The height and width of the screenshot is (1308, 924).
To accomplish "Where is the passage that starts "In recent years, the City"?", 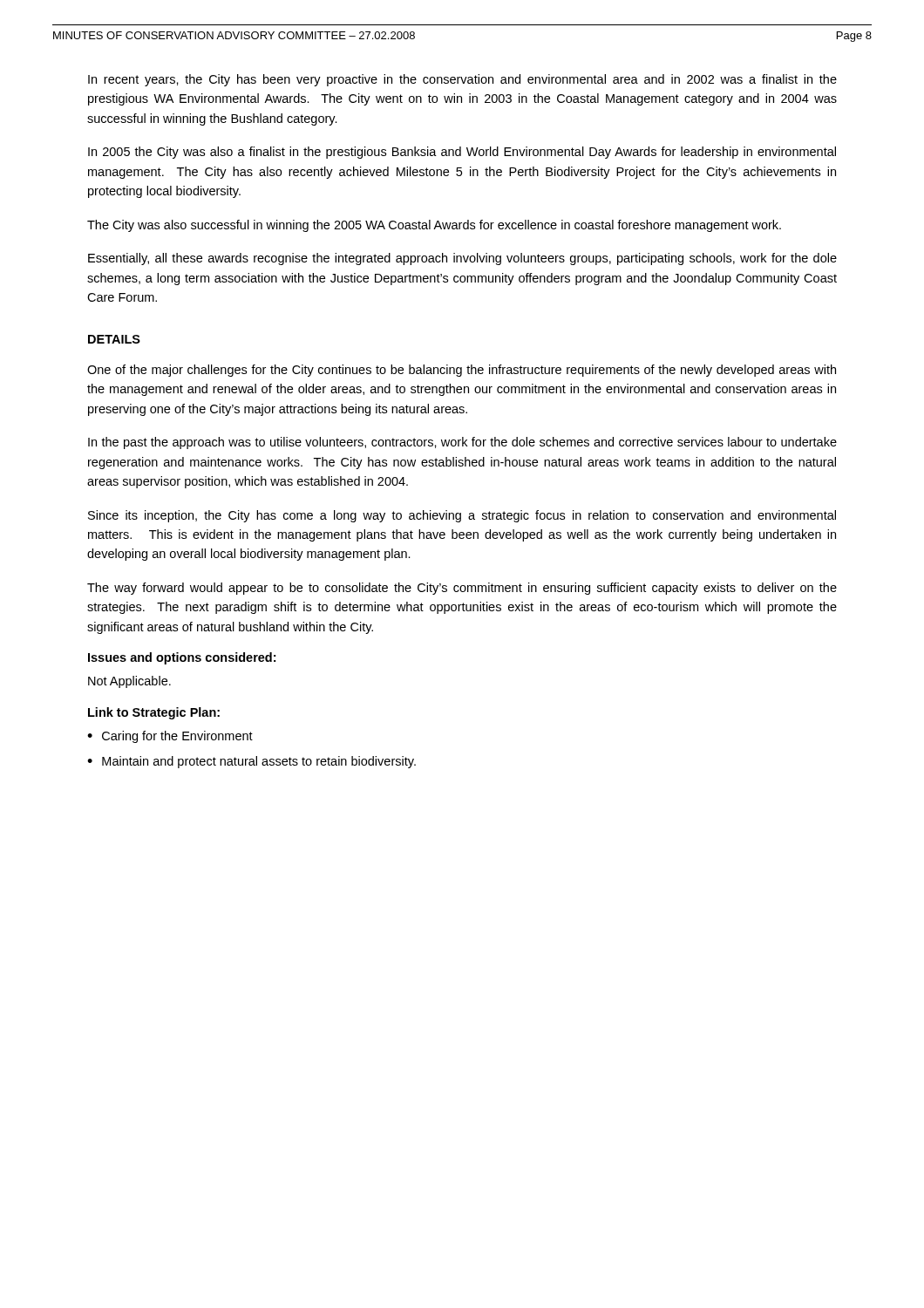I will click(x=462, y=99).
